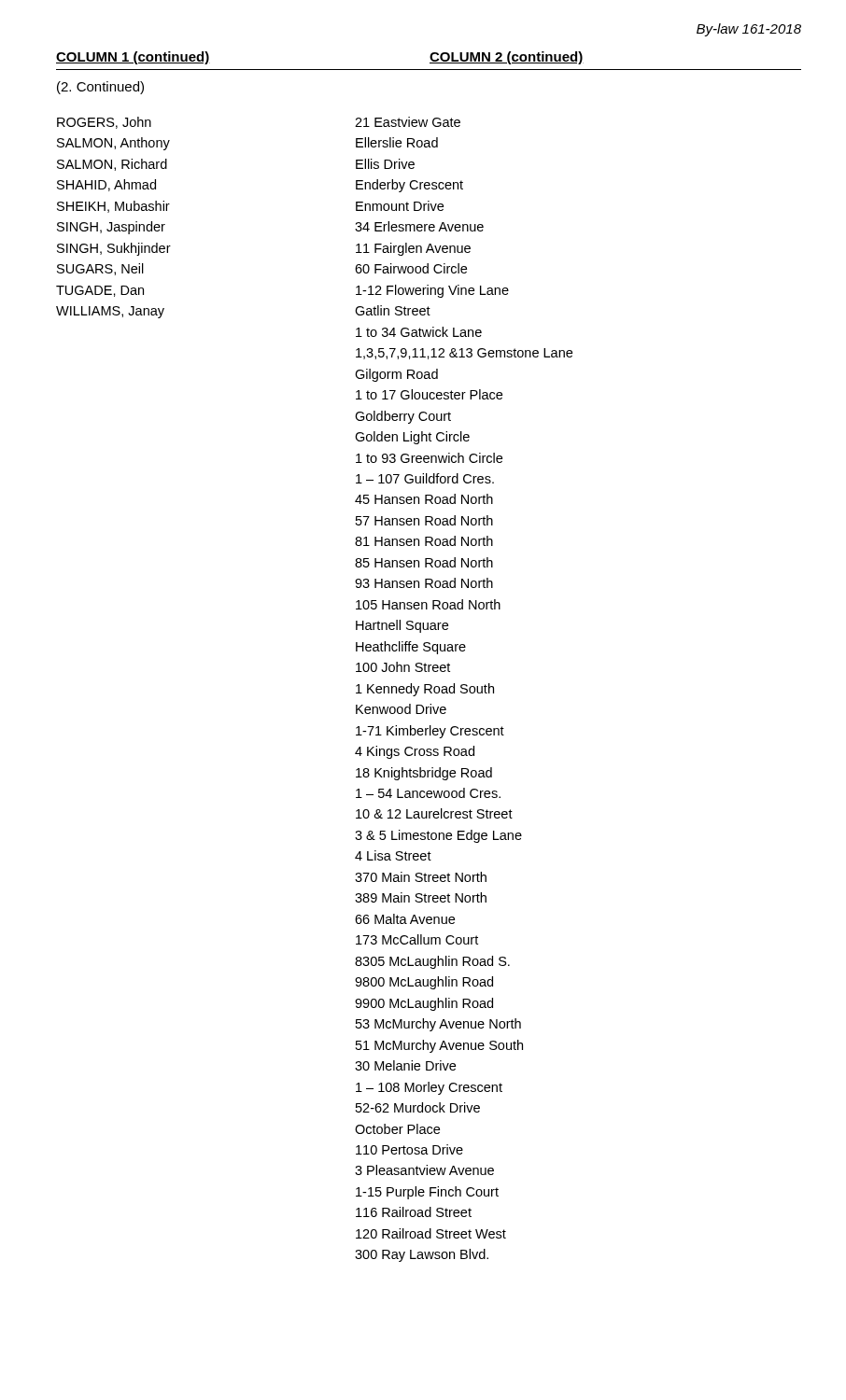The height and width of the screenshot is (1400, 846).
Task: Where is the passage that starts "ROGERS, John SALMON, Anthony SALMON, Richard"?
Action: tap(113, 217)
